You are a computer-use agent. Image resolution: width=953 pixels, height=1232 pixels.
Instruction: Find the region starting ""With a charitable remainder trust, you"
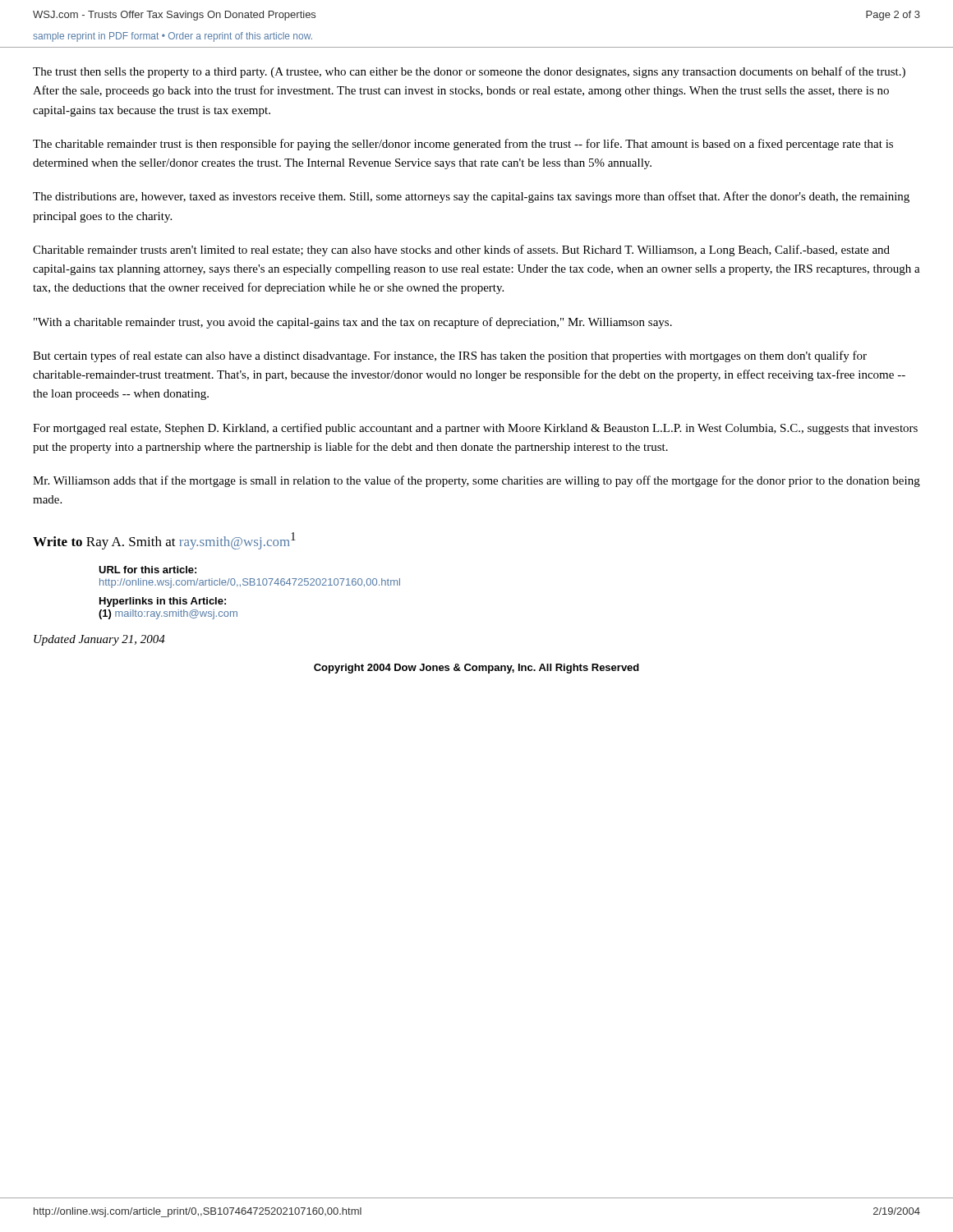pyautogui.click(x=353, y=322)
